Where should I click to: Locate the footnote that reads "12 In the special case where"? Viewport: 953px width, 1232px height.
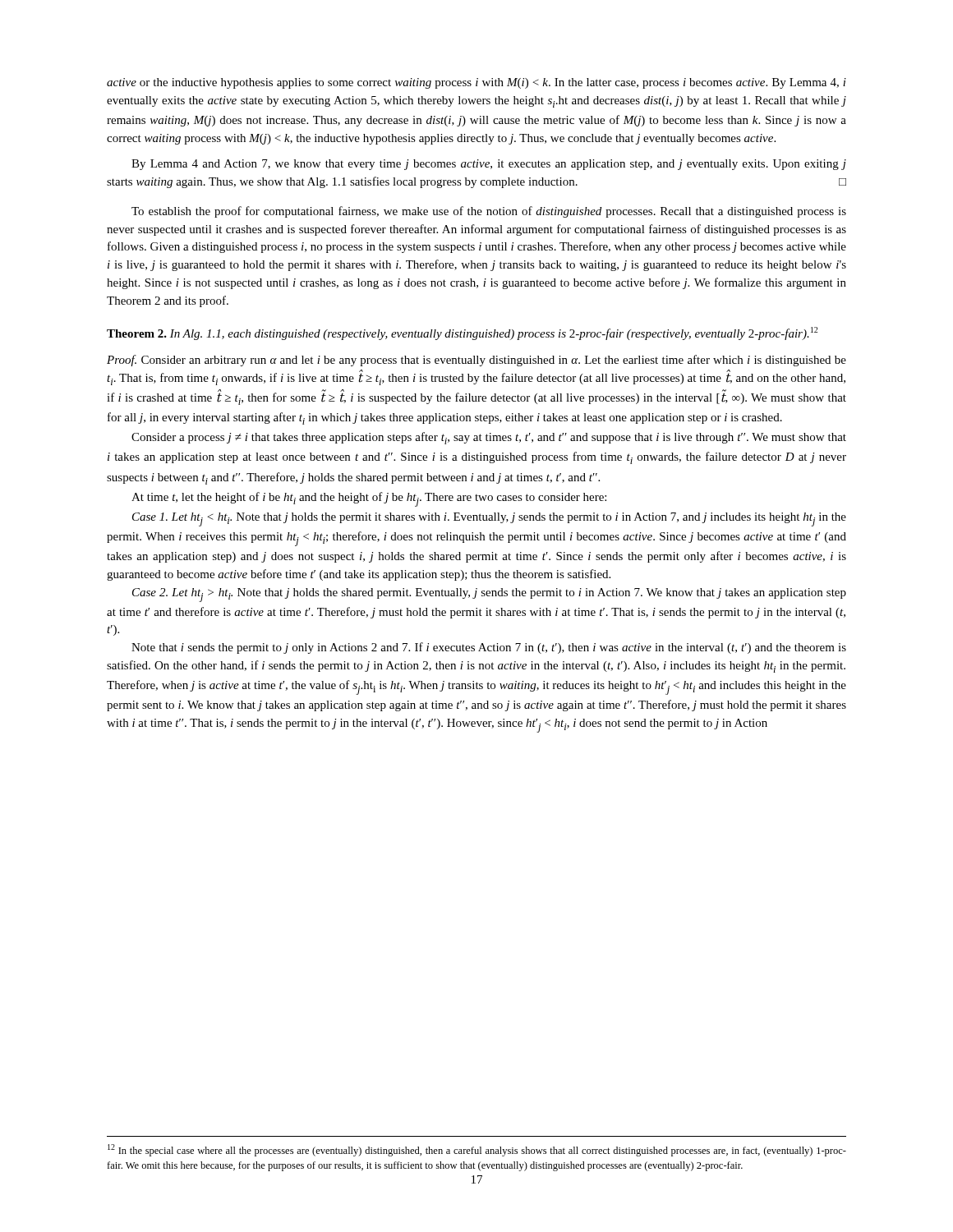click(476, 1157)
